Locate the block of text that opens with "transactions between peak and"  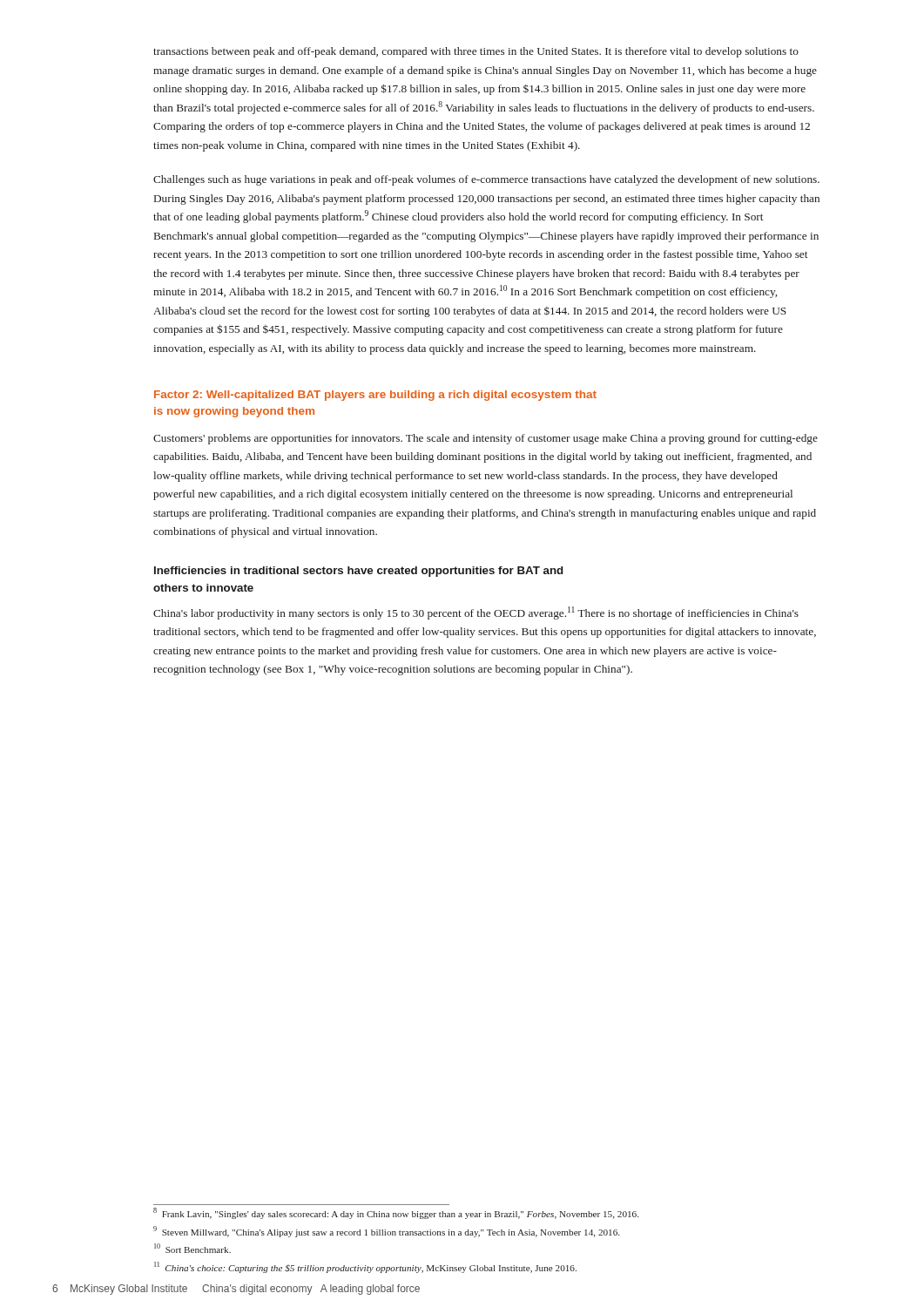[x=485, y=98]
